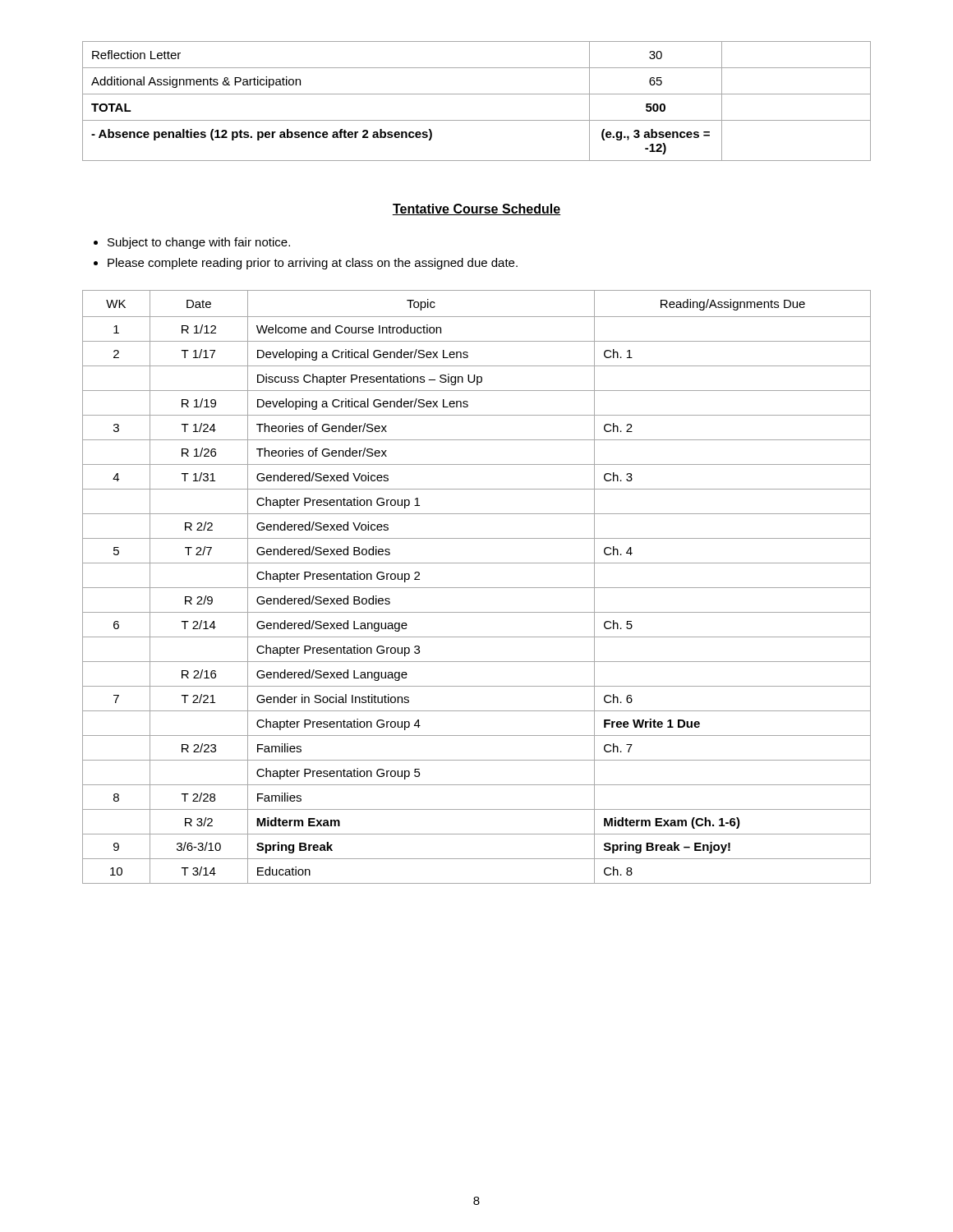The height and width of the screenshot is (1232, 953).
Task: Where is the passage that starts "Subject to change with"?
Action: [x=199, y=242]
